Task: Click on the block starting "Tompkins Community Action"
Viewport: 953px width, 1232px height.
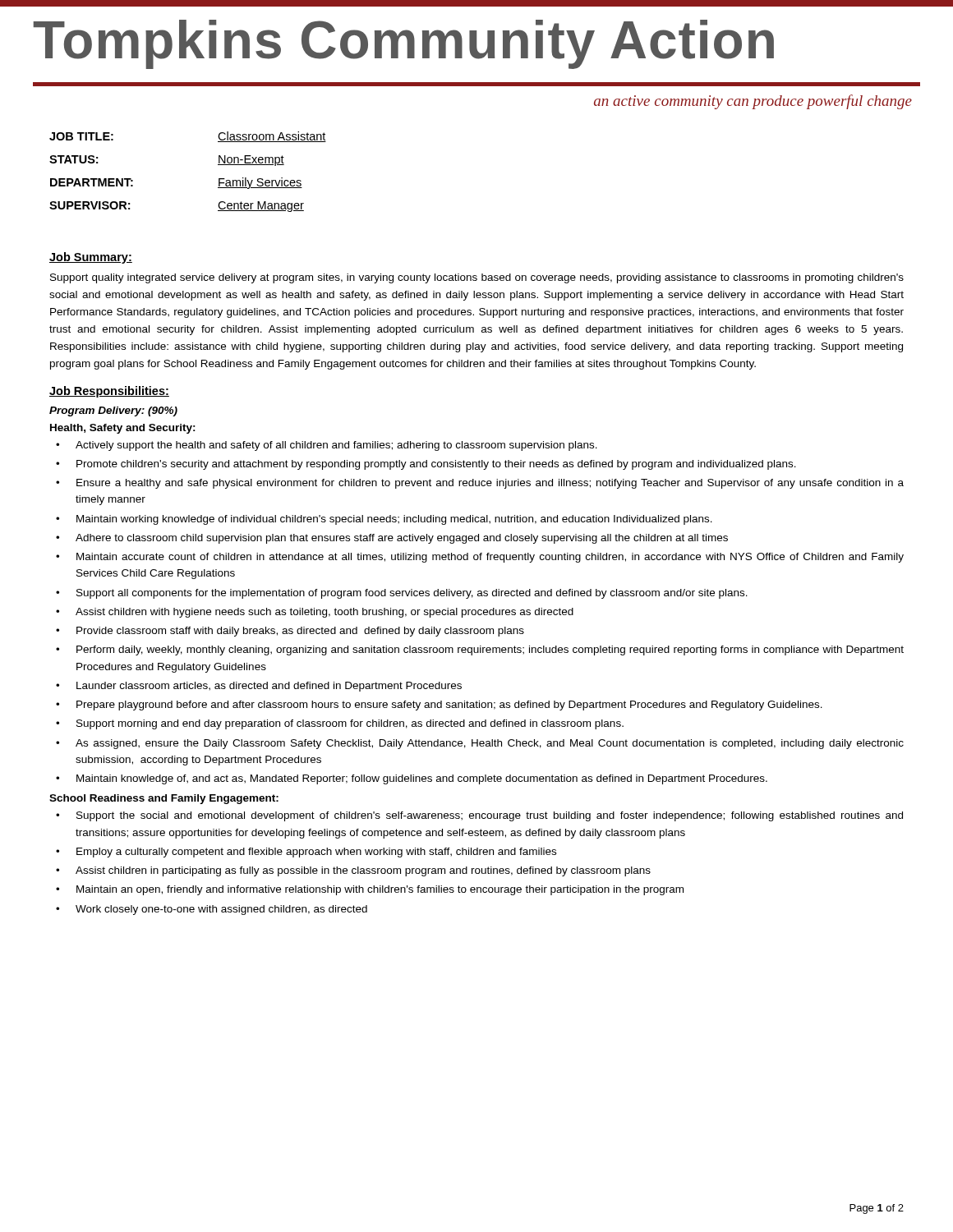Action: 405,40
